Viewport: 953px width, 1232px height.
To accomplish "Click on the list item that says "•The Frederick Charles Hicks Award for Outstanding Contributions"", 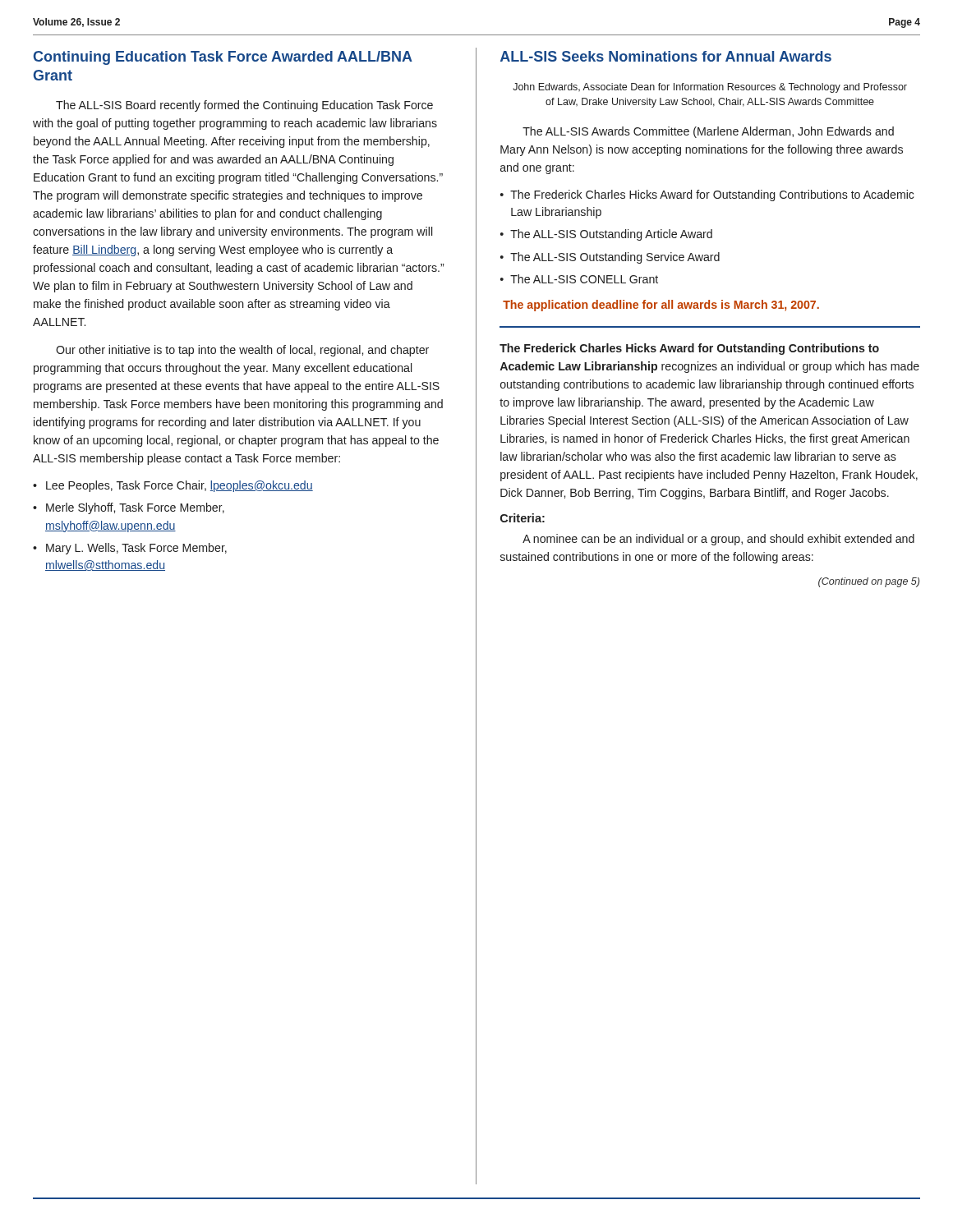I will point(710,204).
